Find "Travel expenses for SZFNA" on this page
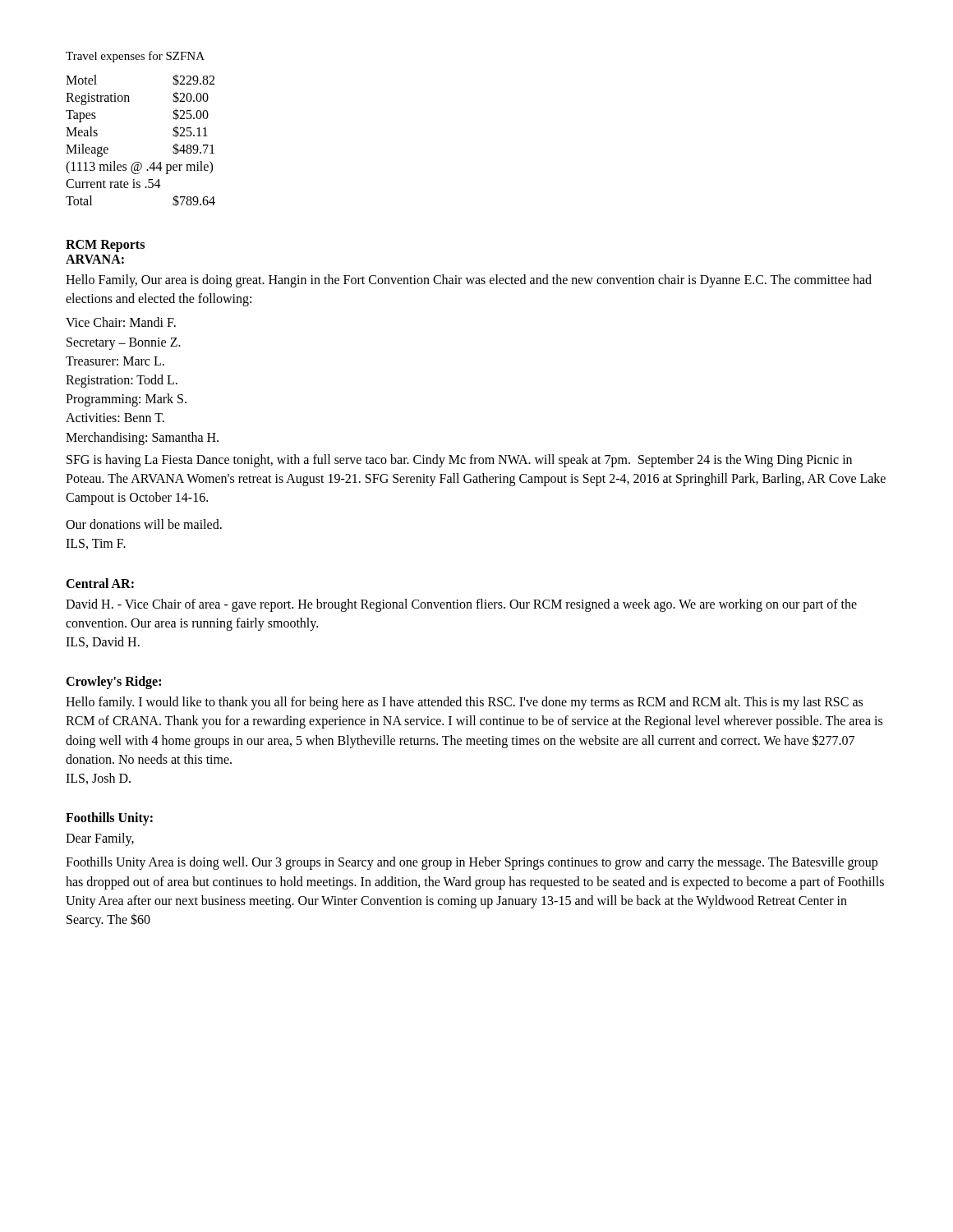The width and height of the screenshot is (953, 1232). tap(135, 56)
